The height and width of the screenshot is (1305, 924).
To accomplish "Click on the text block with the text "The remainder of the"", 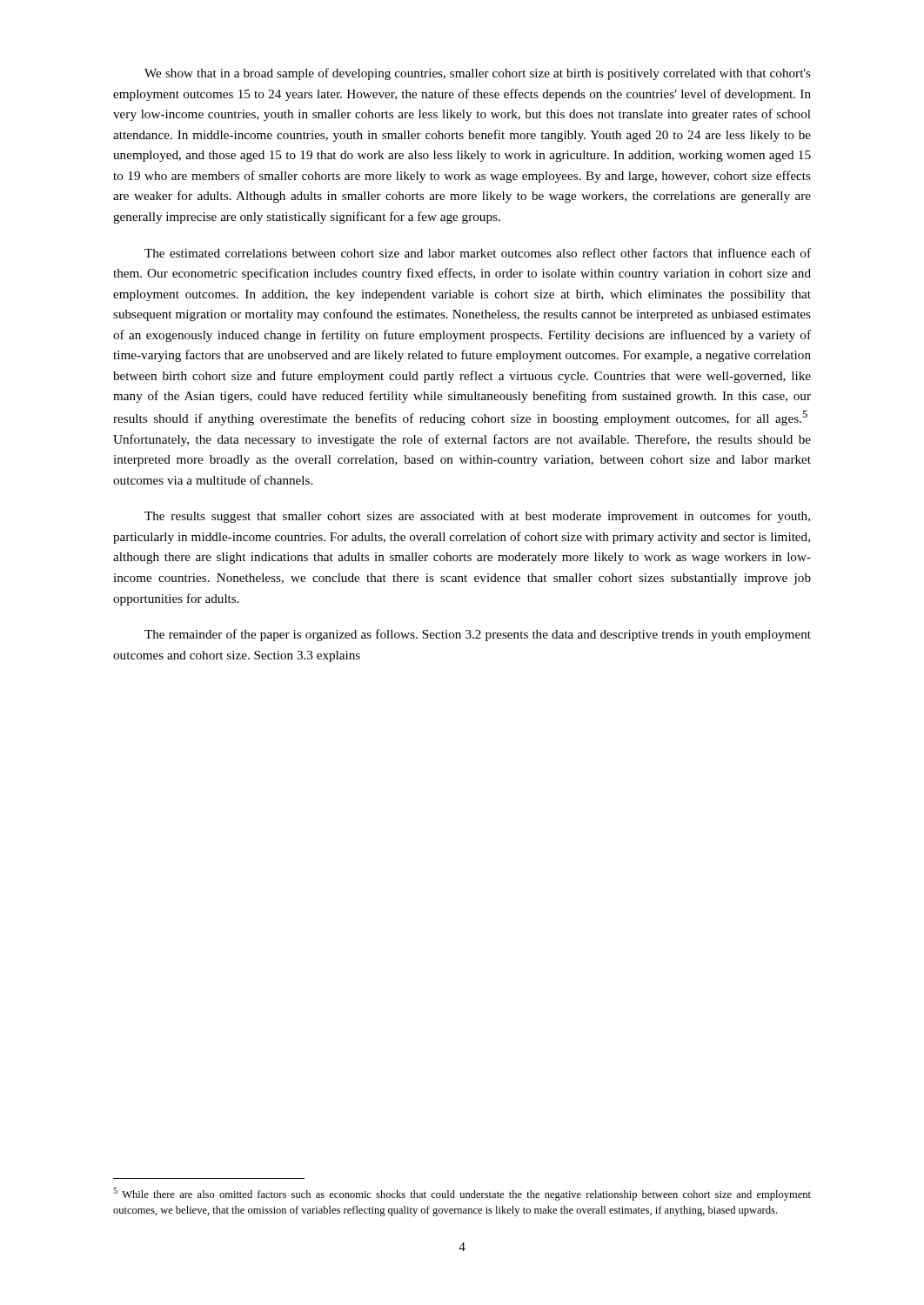I will pos(462,644).
